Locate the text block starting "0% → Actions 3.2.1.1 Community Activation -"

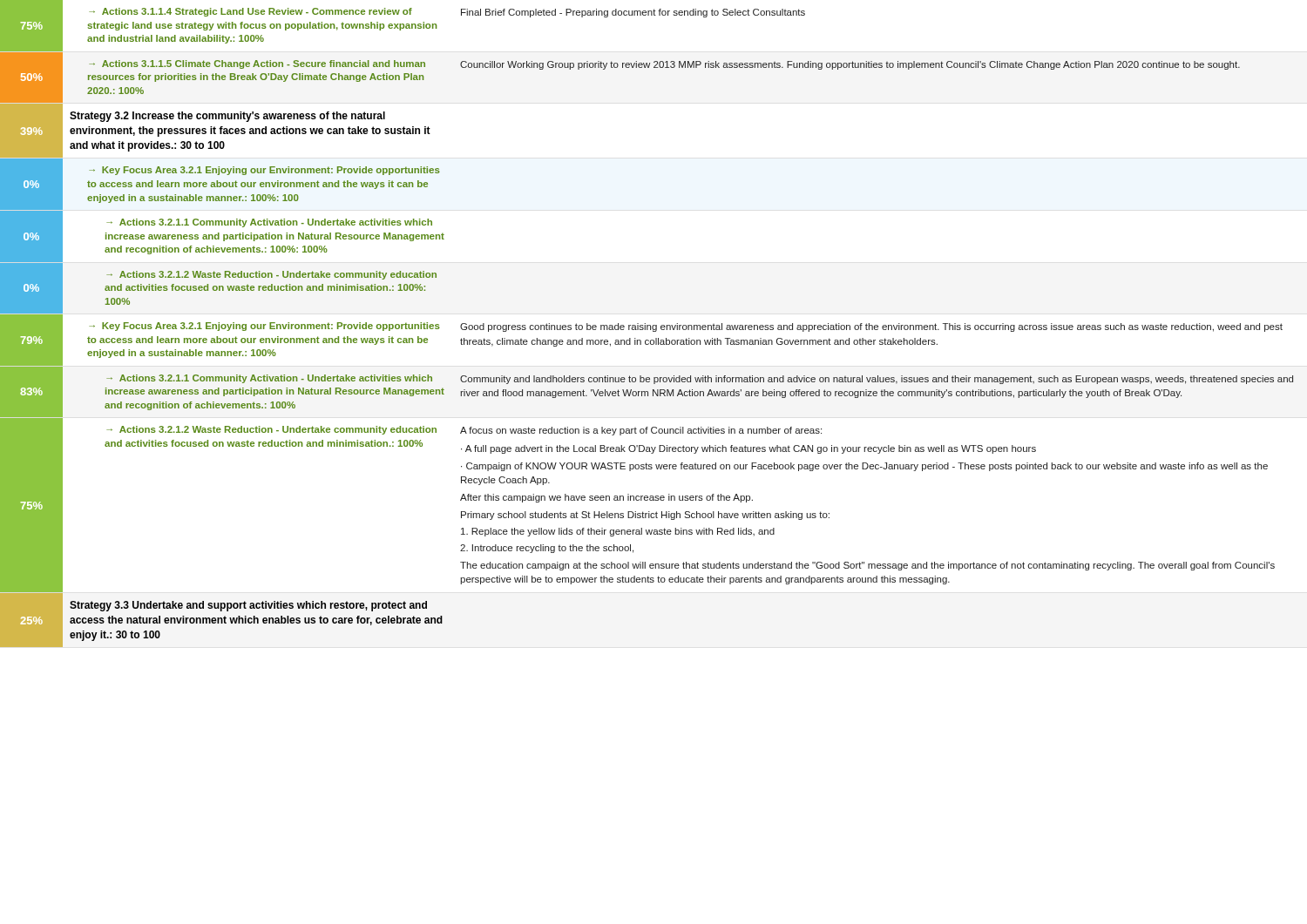222,236
